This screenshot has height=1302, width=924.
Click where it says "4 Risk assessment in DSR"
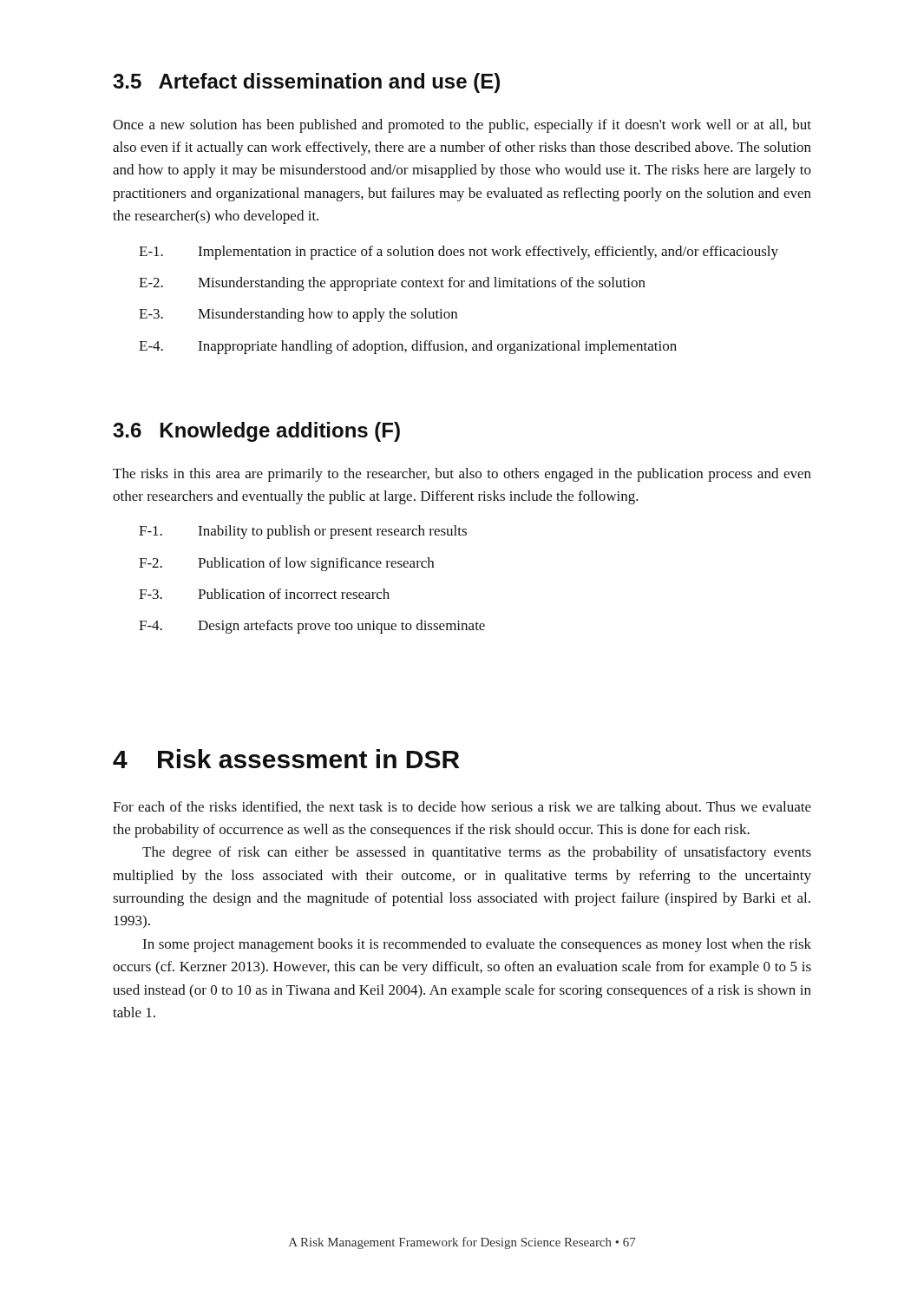pos(286,759)
